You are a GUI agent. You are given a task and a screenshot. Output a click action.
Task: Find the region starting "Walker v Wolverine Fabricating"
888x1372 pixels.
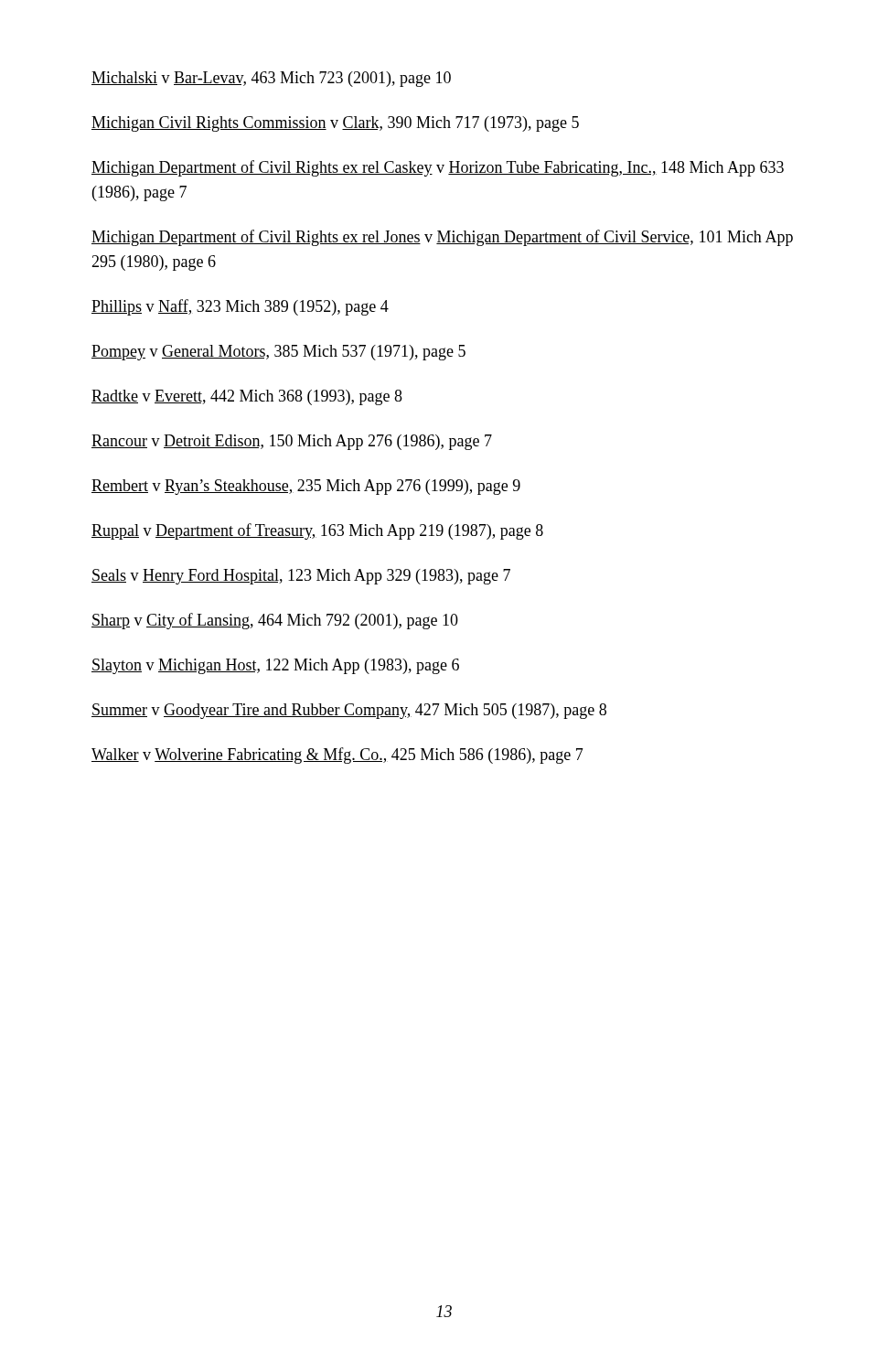337,755
